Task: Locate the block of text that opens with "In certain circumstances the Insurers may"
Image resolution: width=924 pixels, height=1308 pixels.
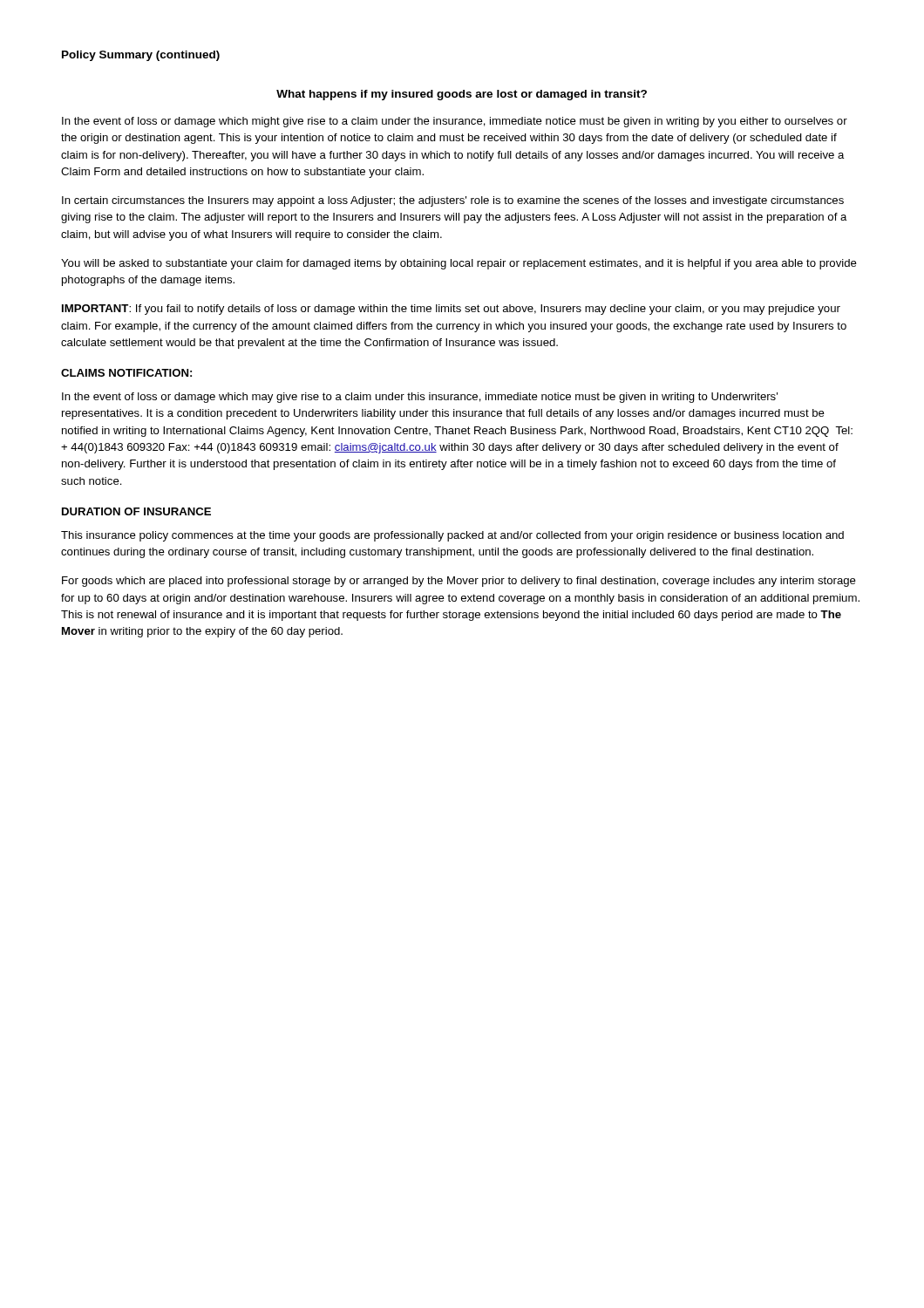Action: [454, 217]
